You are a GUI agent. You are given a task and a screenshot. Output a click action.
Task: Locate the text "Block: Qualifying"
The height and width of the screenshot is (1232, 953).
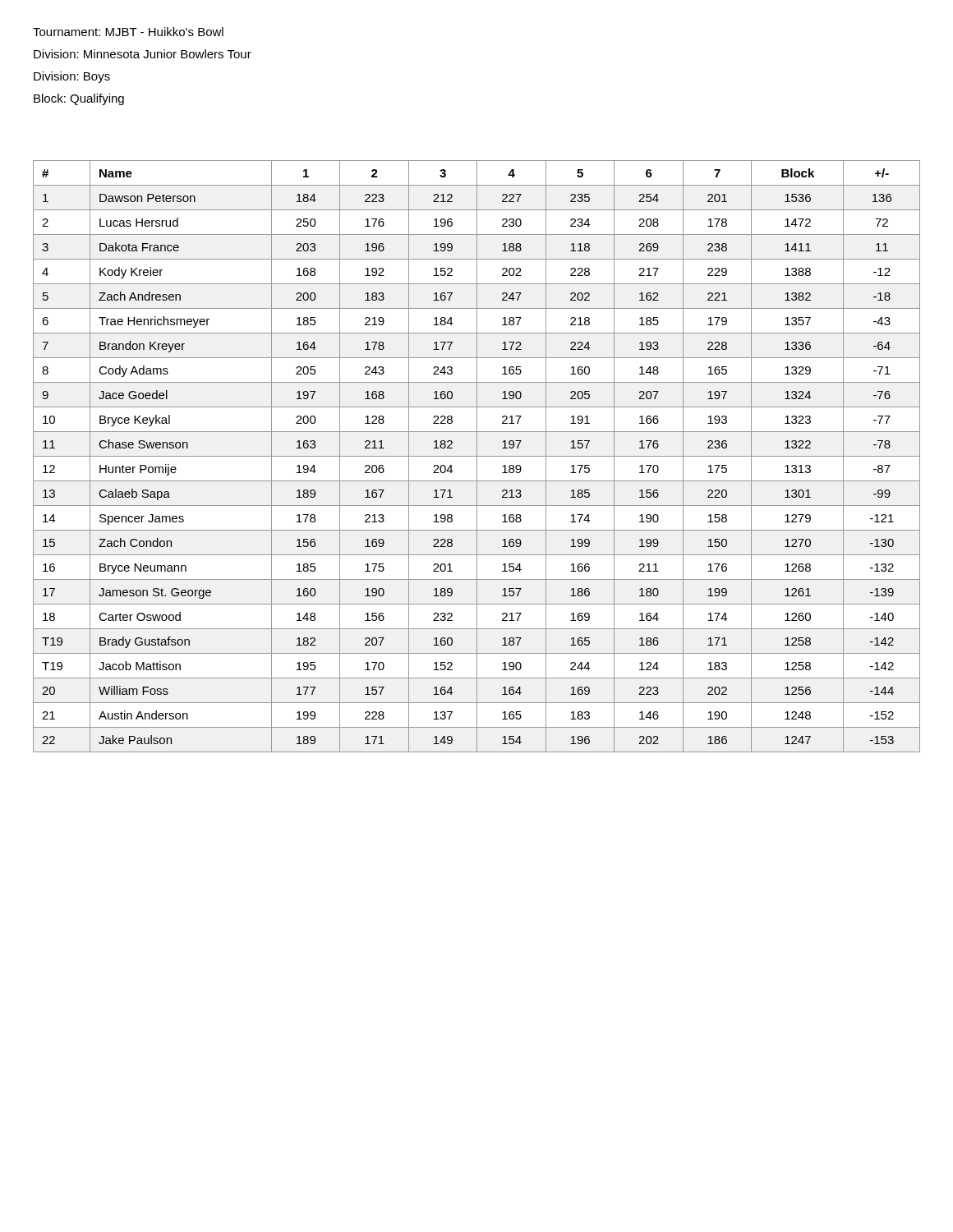pos(79,98)
